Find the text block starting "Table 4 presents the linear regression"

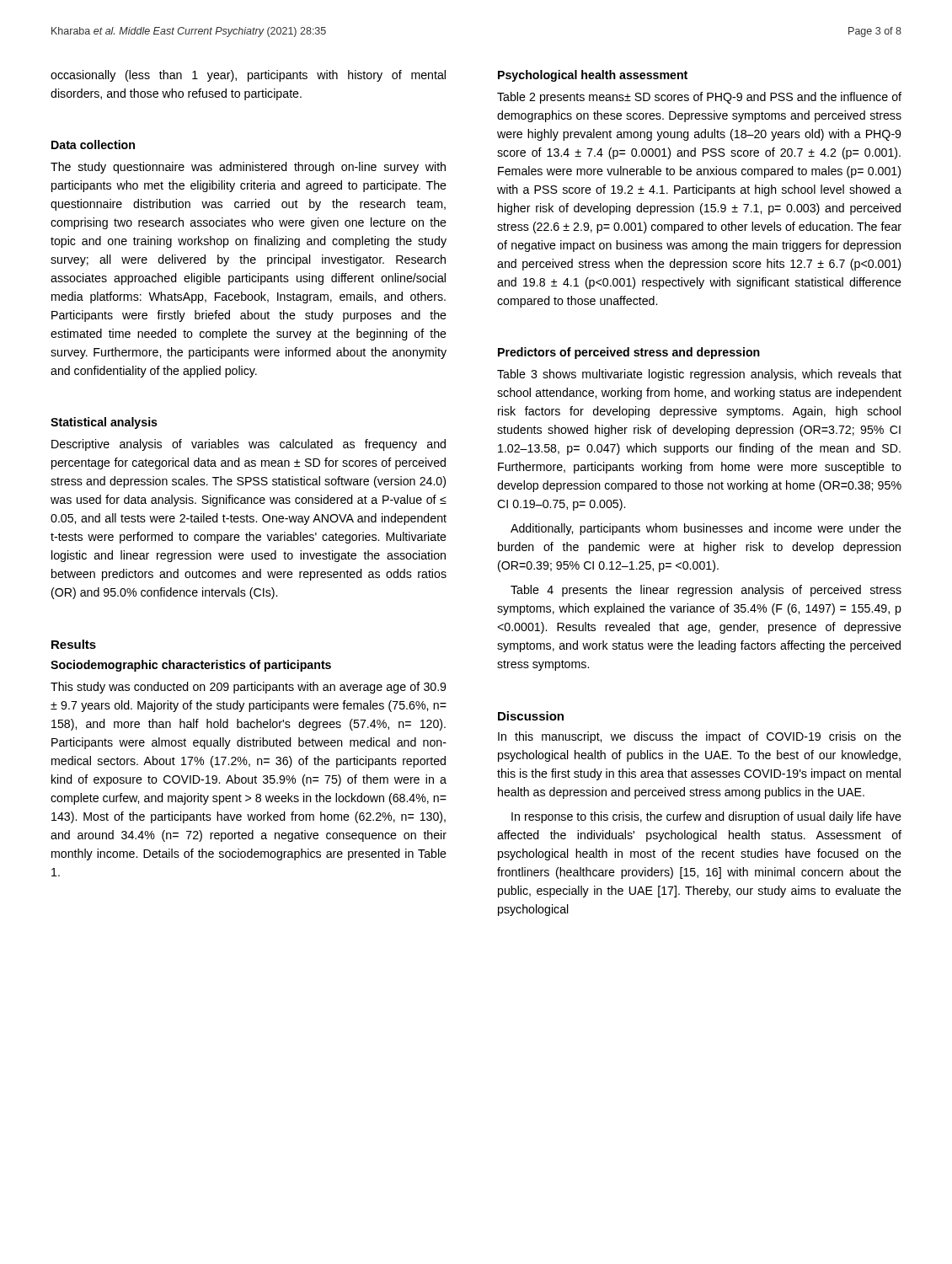point(699,627)
